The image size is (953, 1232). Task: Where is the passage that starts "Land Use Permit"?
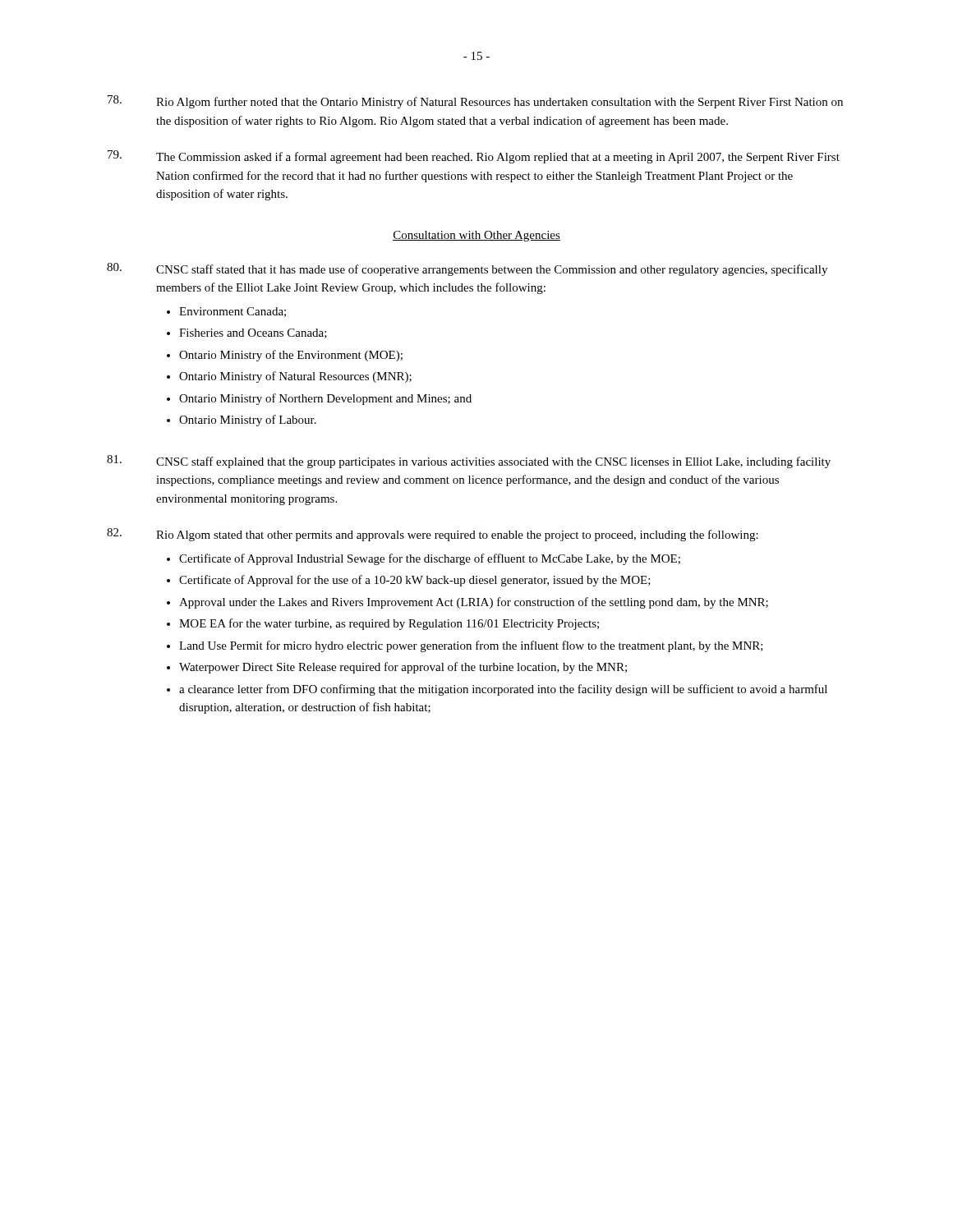[x=471, y=645]
